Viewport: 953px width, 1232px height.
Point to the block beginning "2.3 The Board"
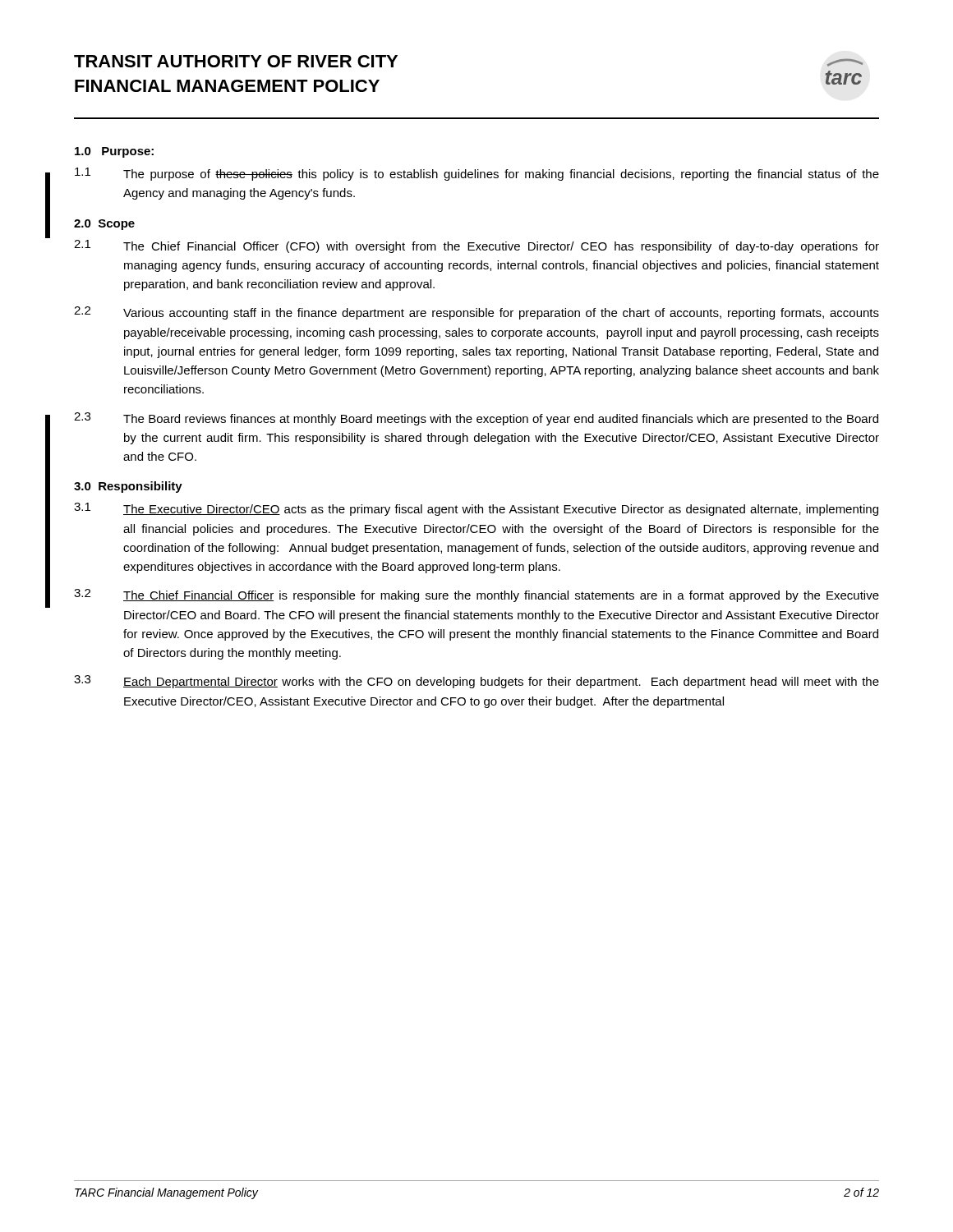476,437
